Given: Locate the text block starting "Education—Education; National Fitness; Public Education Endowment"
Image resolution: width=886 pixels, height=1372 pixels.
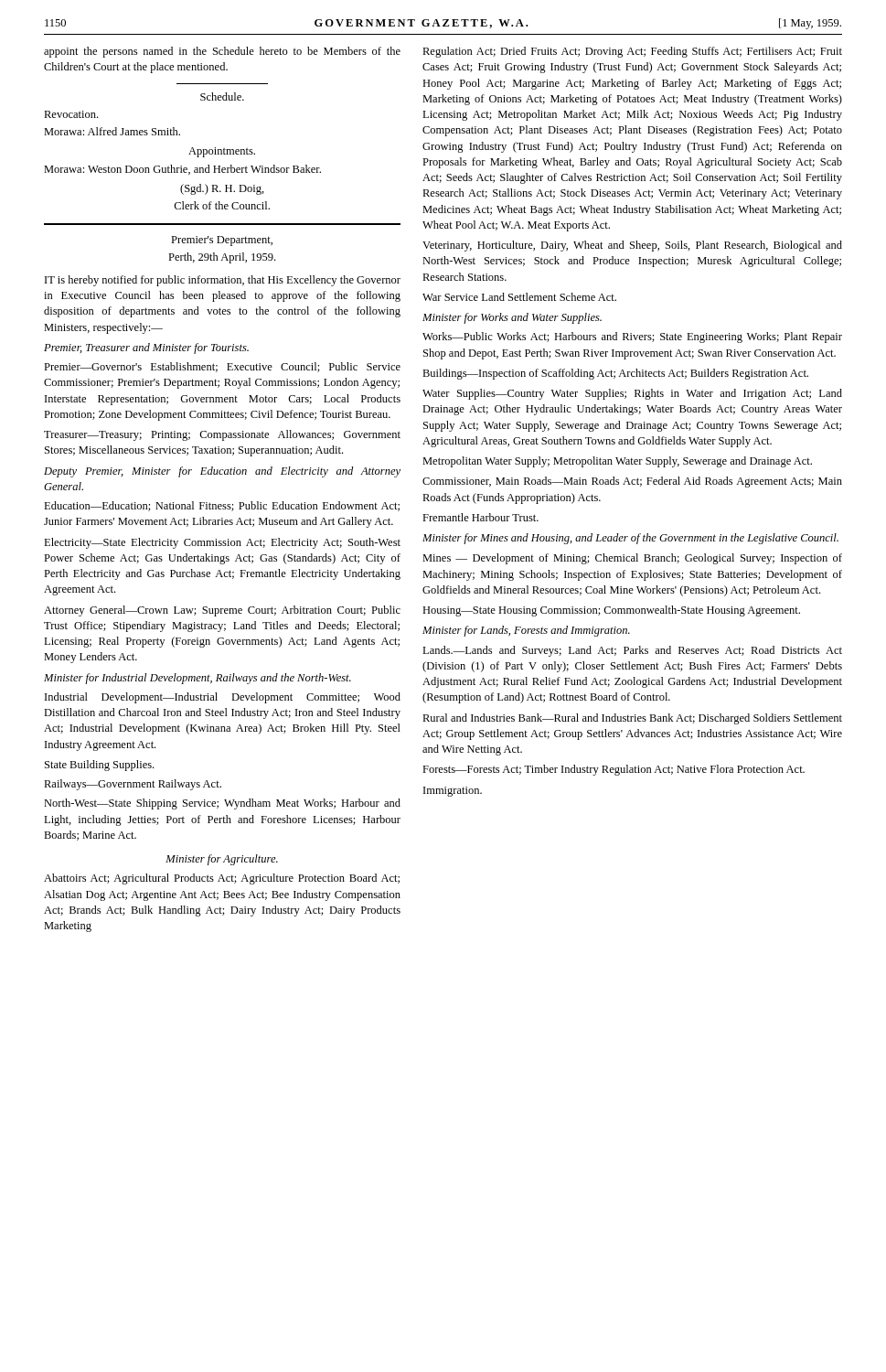Looking at the screenshot, I should tap(222, 514).
